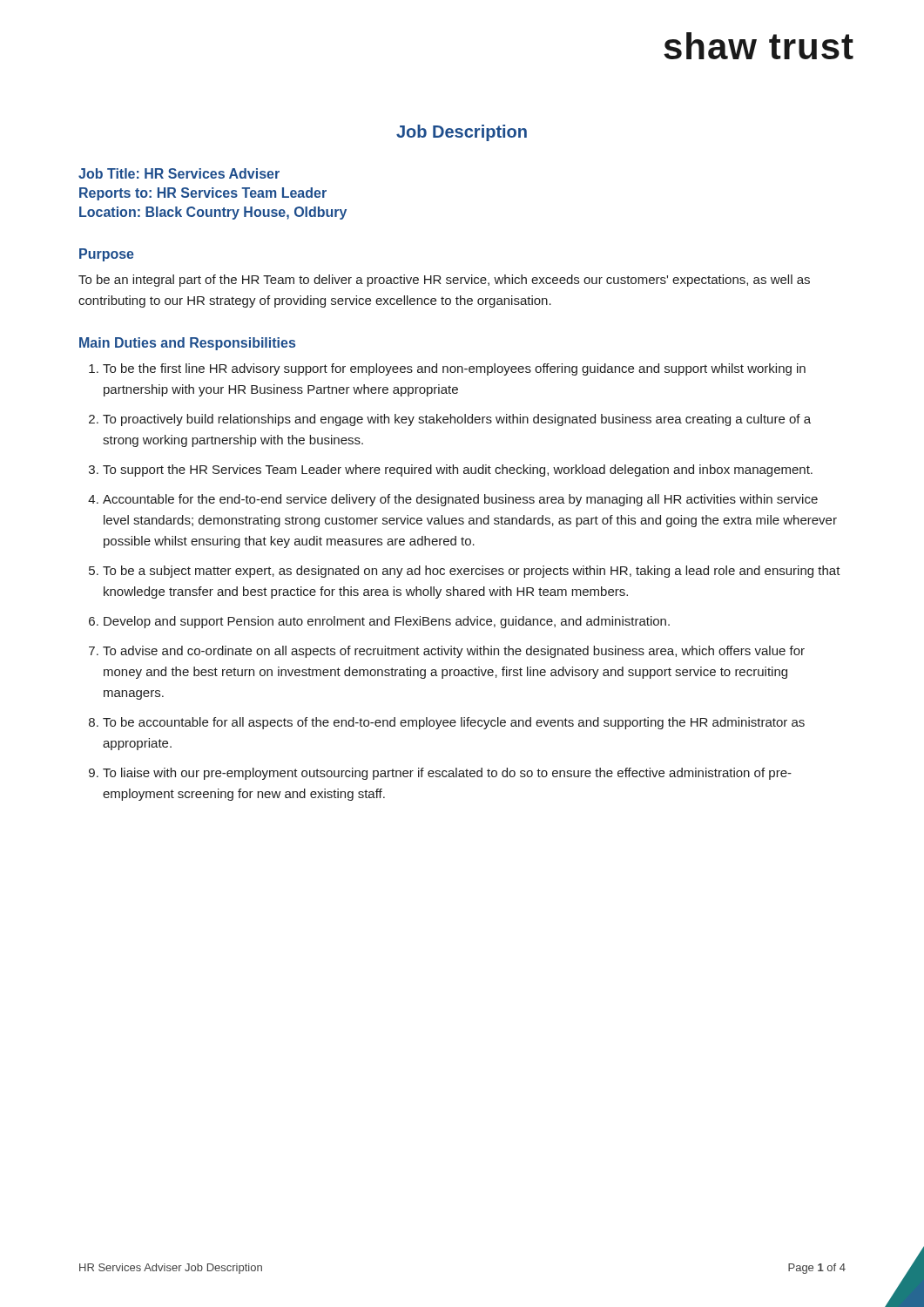Point to the block beginning "Job Title: HR Services Adviser Reports to:"
The image size is (924, 1307).
(179, 173)
